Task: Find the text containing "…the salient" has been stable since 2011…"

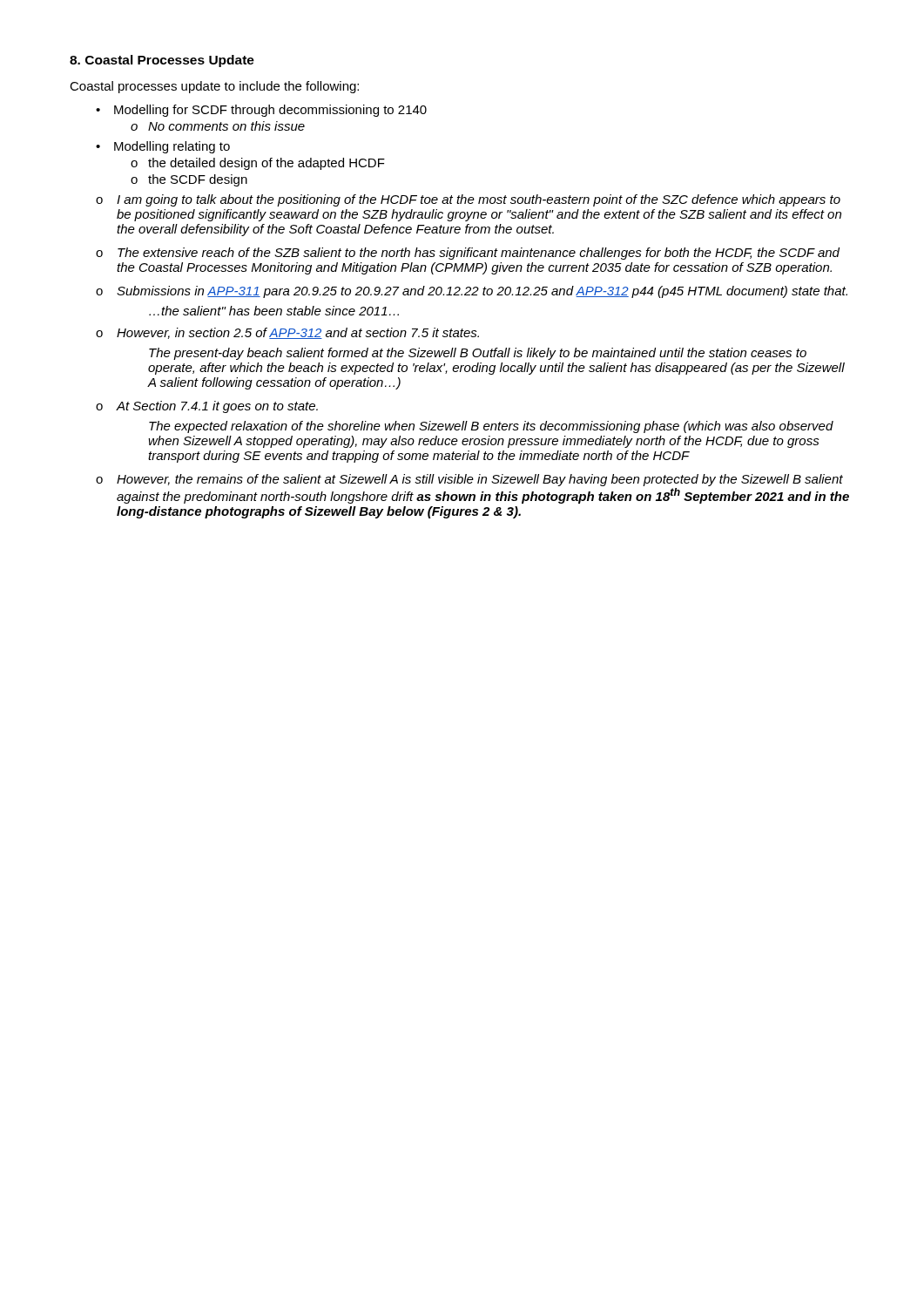Action: [x=275, y=311]
